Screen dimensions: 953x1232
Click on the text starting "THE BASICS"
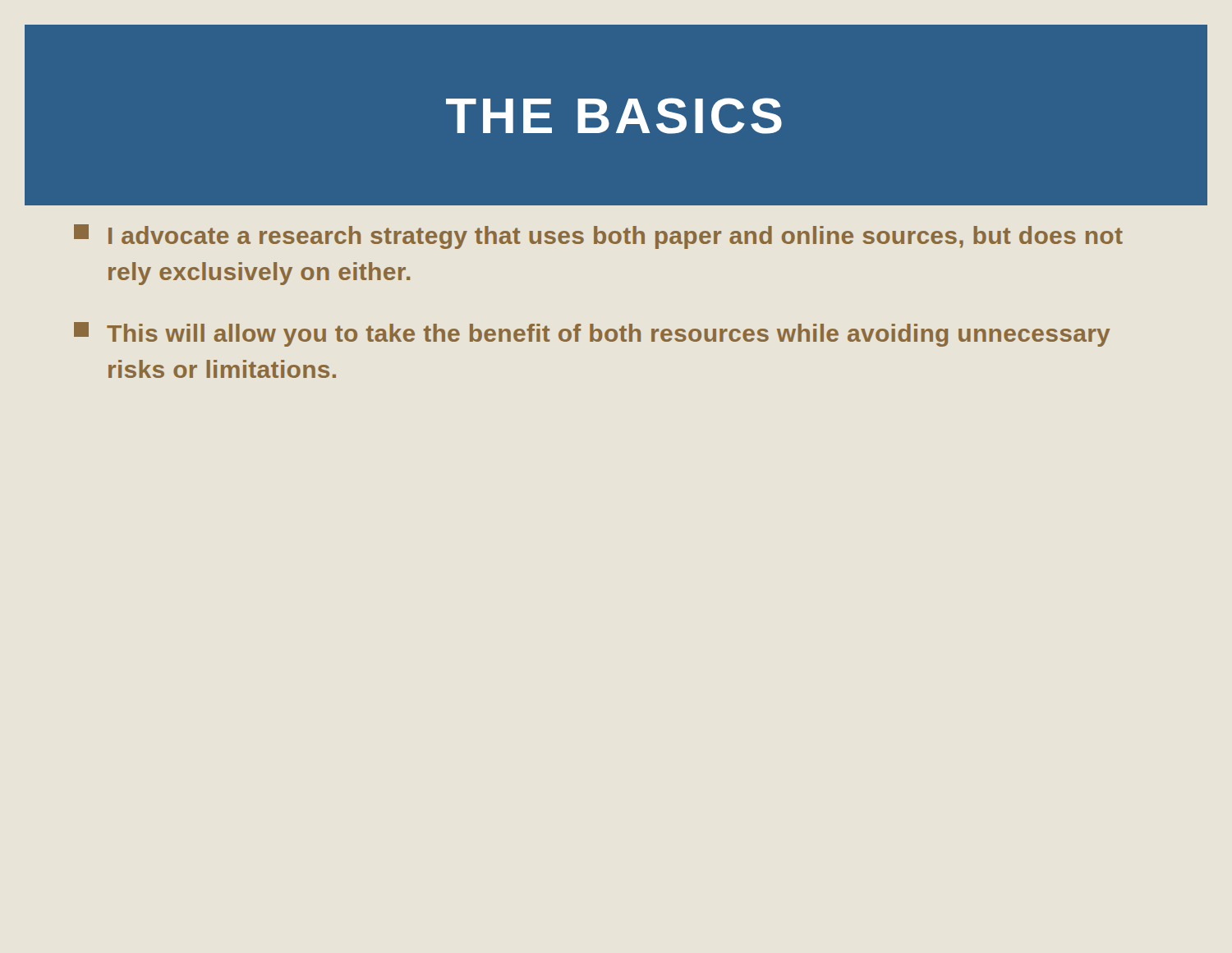click(616, 115)
